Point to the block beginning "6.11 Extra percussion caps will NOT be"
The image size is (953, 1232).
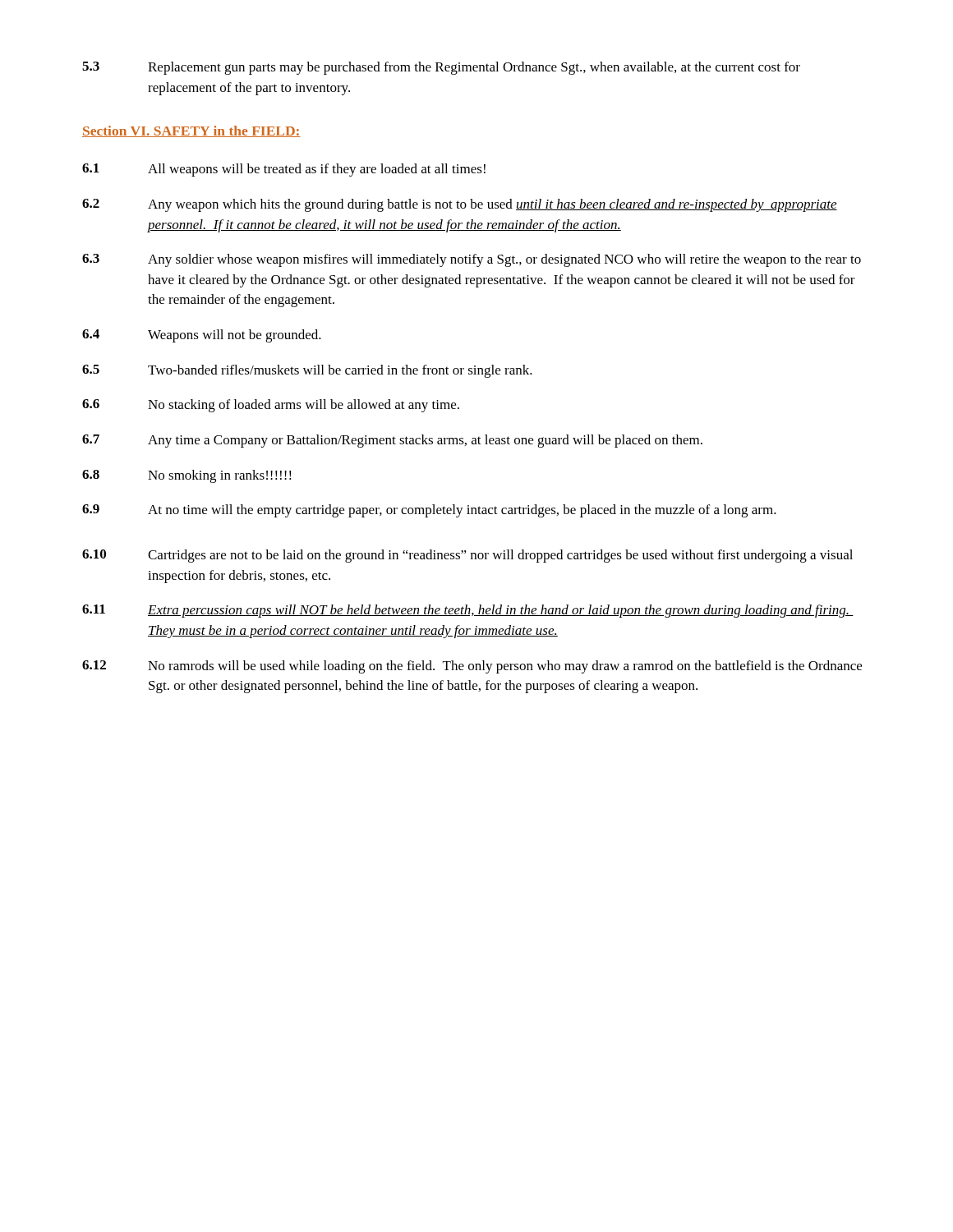pos(476,621)
